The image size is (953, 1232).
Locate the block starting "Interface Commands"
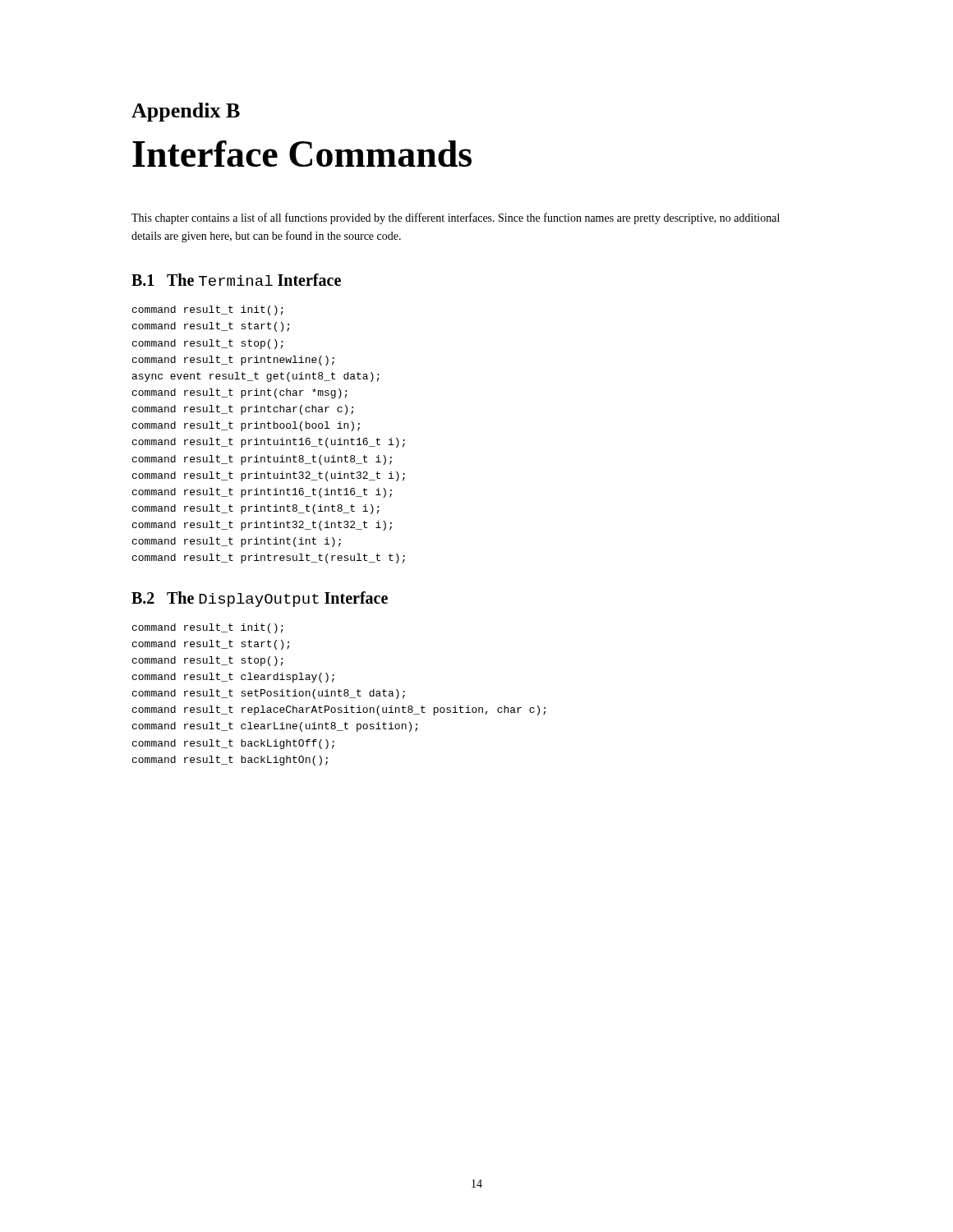pyautogui.click(x=302, y=154)
